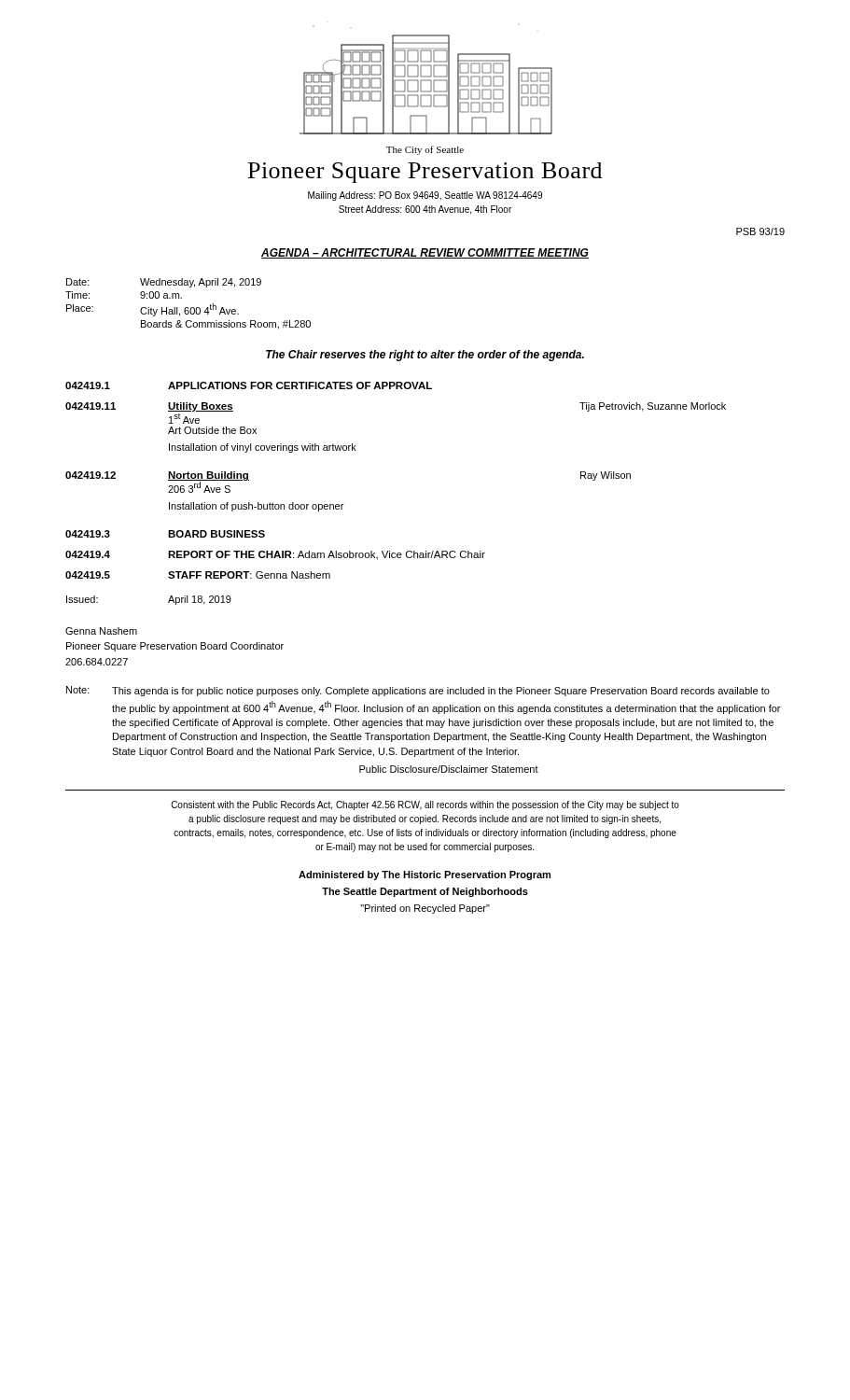
Task: Click where it says "042419.3 BOARD BUSINESS"
Action: click(165, 534)
